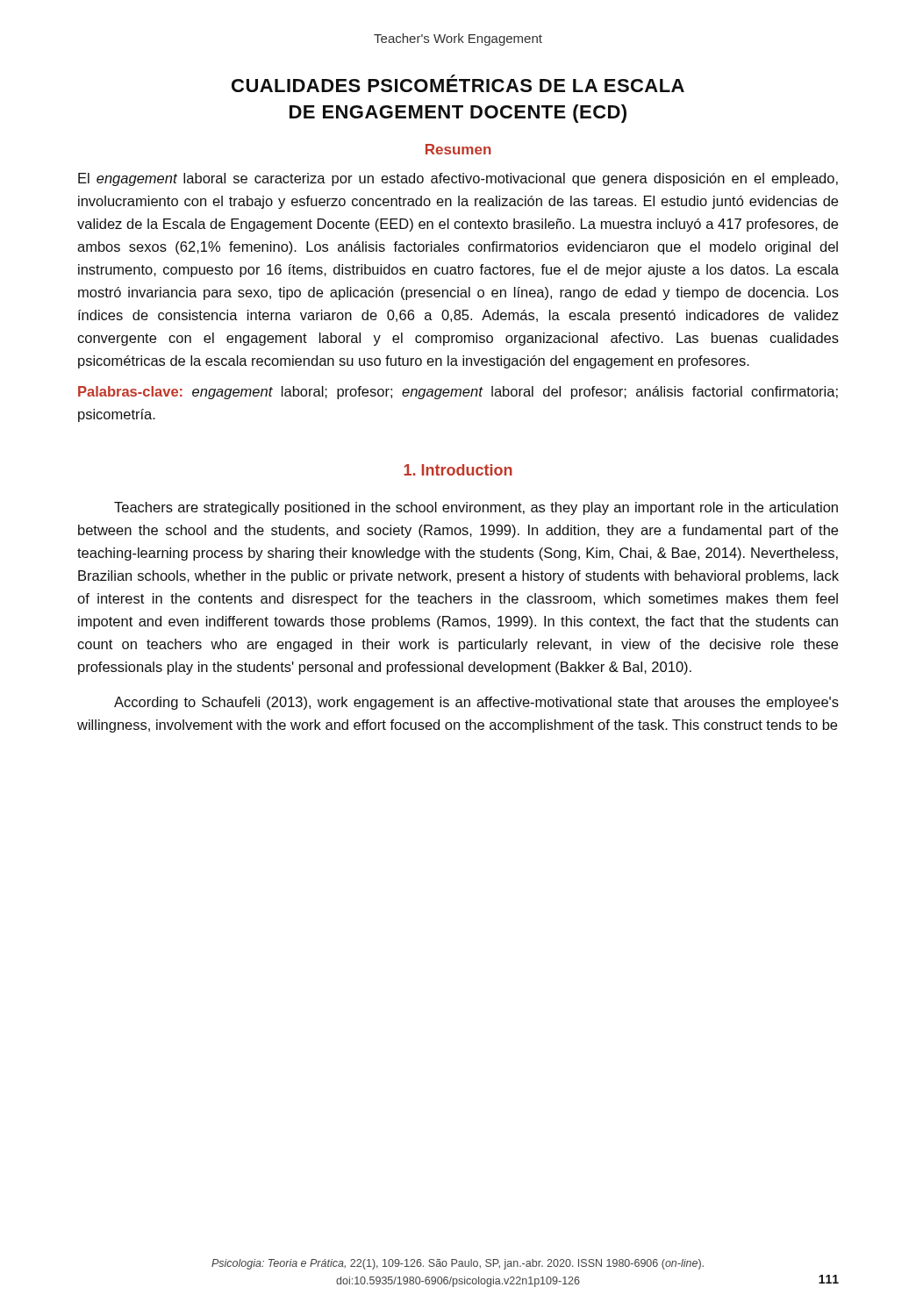Navigate to the element starting "Palabras-clave: engagement laboral; profesor;"
Viewport: 916px width, 1316px height.
pyautogui.click(x=458, y=402)
